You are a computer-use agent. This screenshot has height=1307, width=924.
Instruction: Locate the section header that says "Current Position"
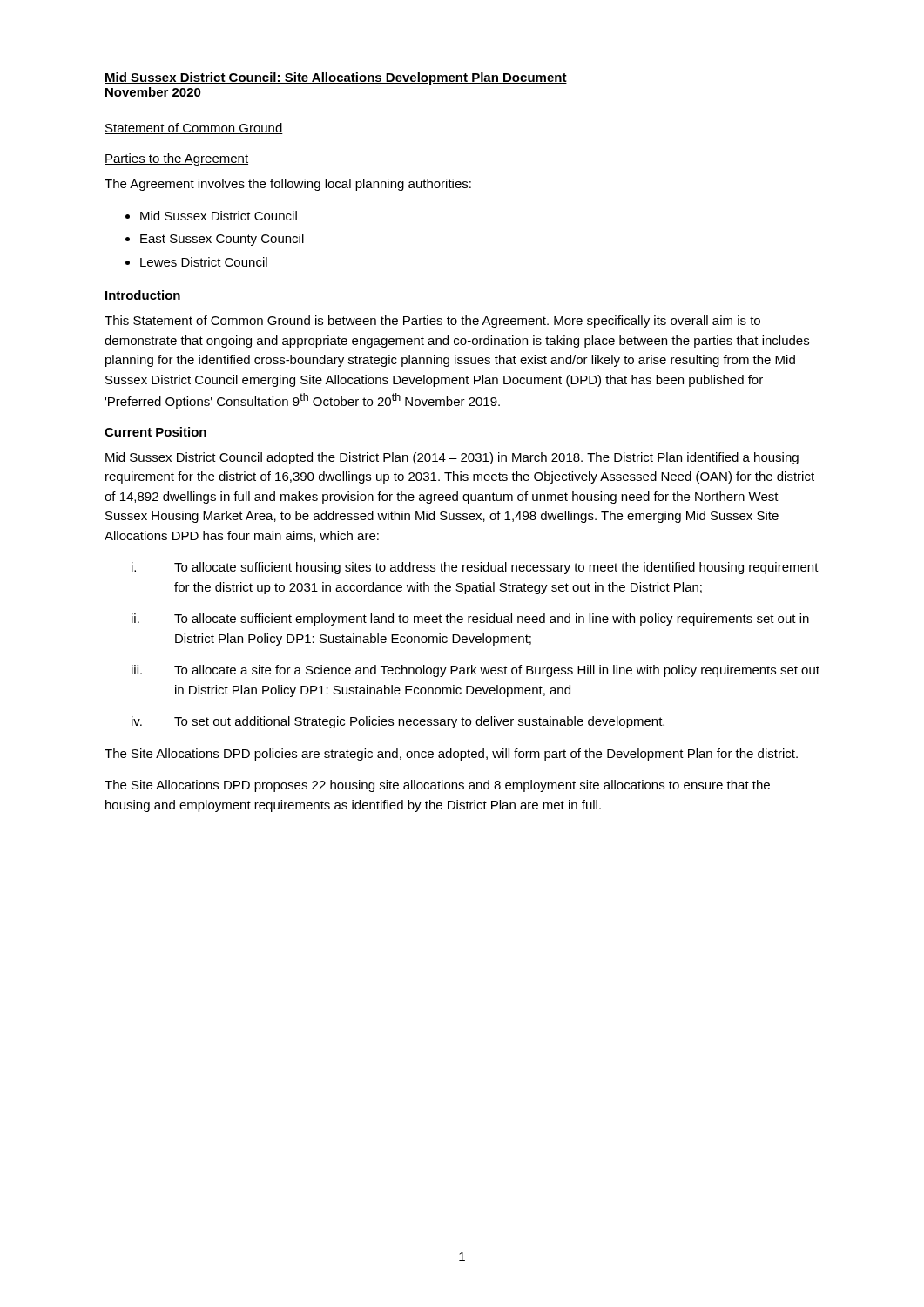pos(156,431)
